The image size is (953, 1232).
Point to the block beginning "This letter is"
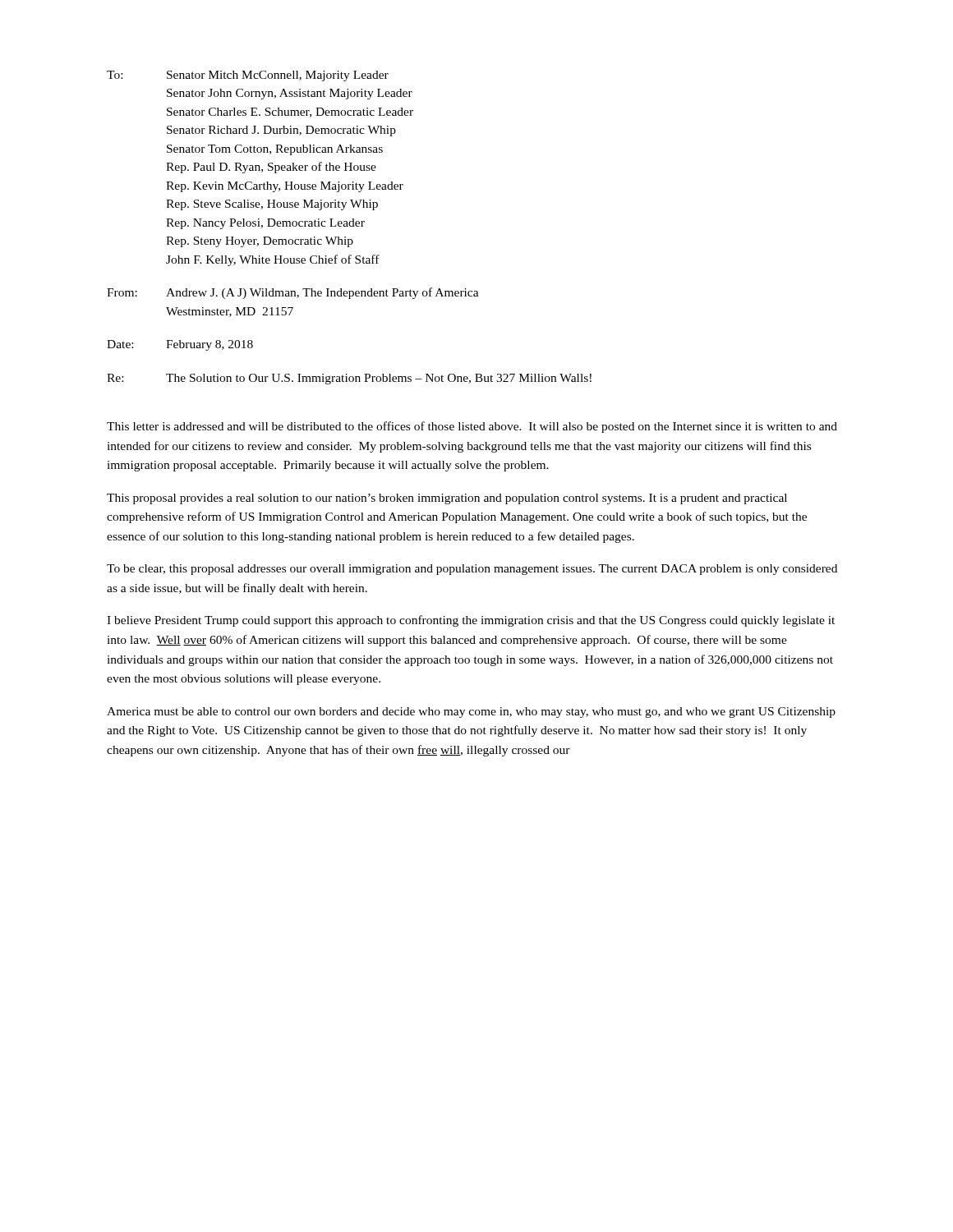pos(472,445)
